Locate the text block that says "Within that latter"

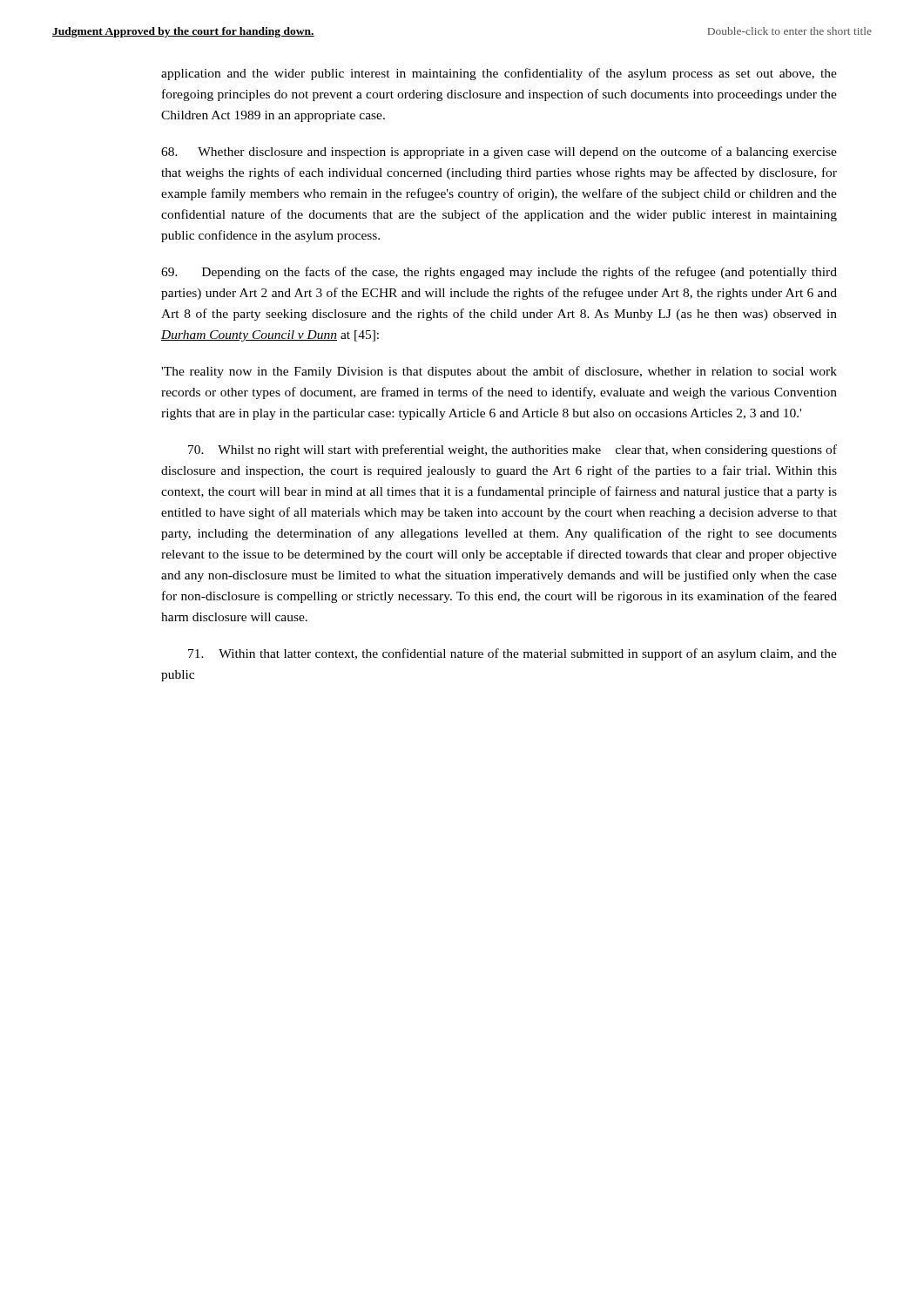click(x=499, y=664)
